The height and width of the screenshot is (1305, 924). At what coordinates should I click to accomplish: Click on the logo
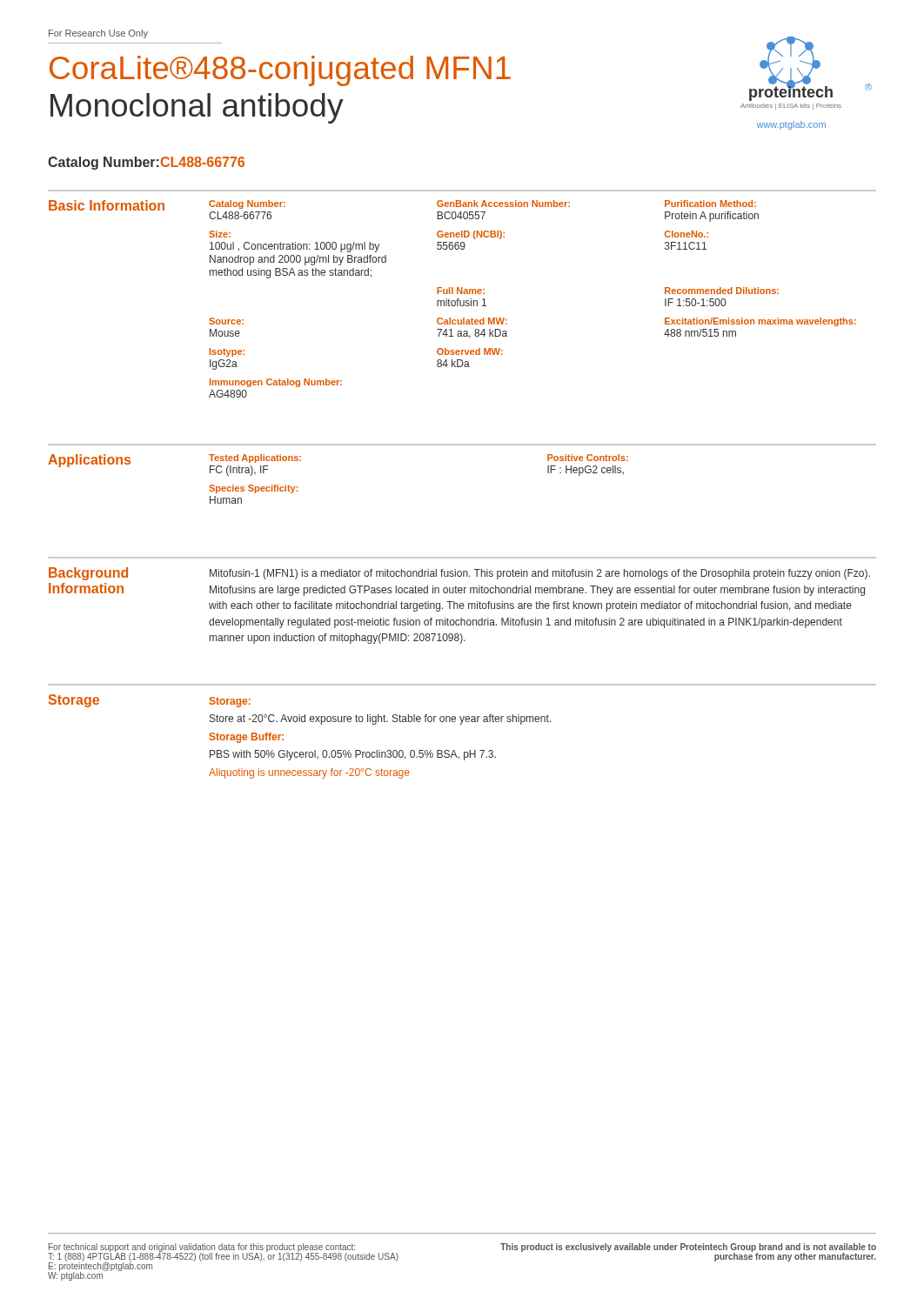[x=791, y=83]
